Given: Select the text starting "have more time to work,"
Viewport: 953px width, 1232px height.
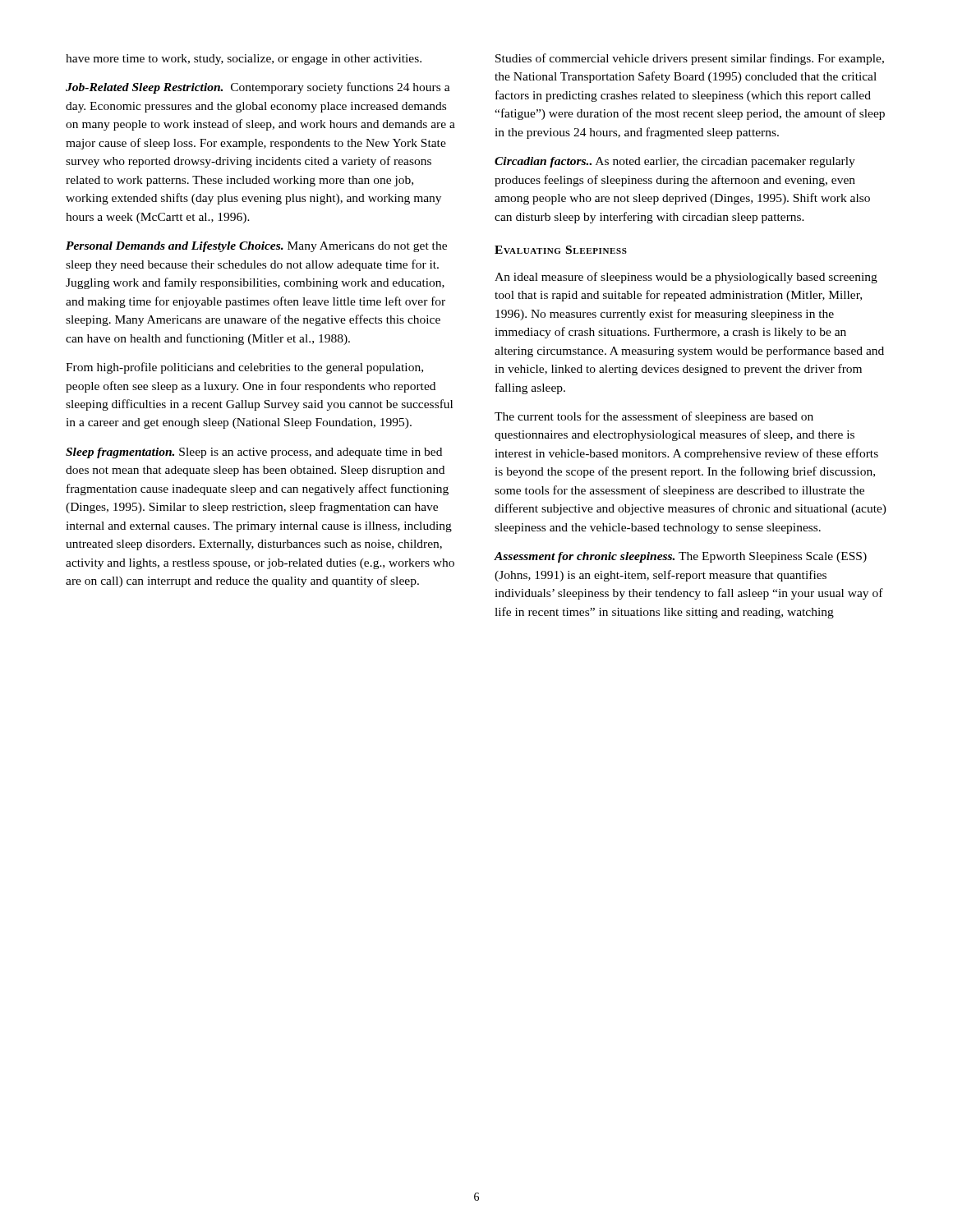Looking at the screenshot, I should click(x=244, y=58).
